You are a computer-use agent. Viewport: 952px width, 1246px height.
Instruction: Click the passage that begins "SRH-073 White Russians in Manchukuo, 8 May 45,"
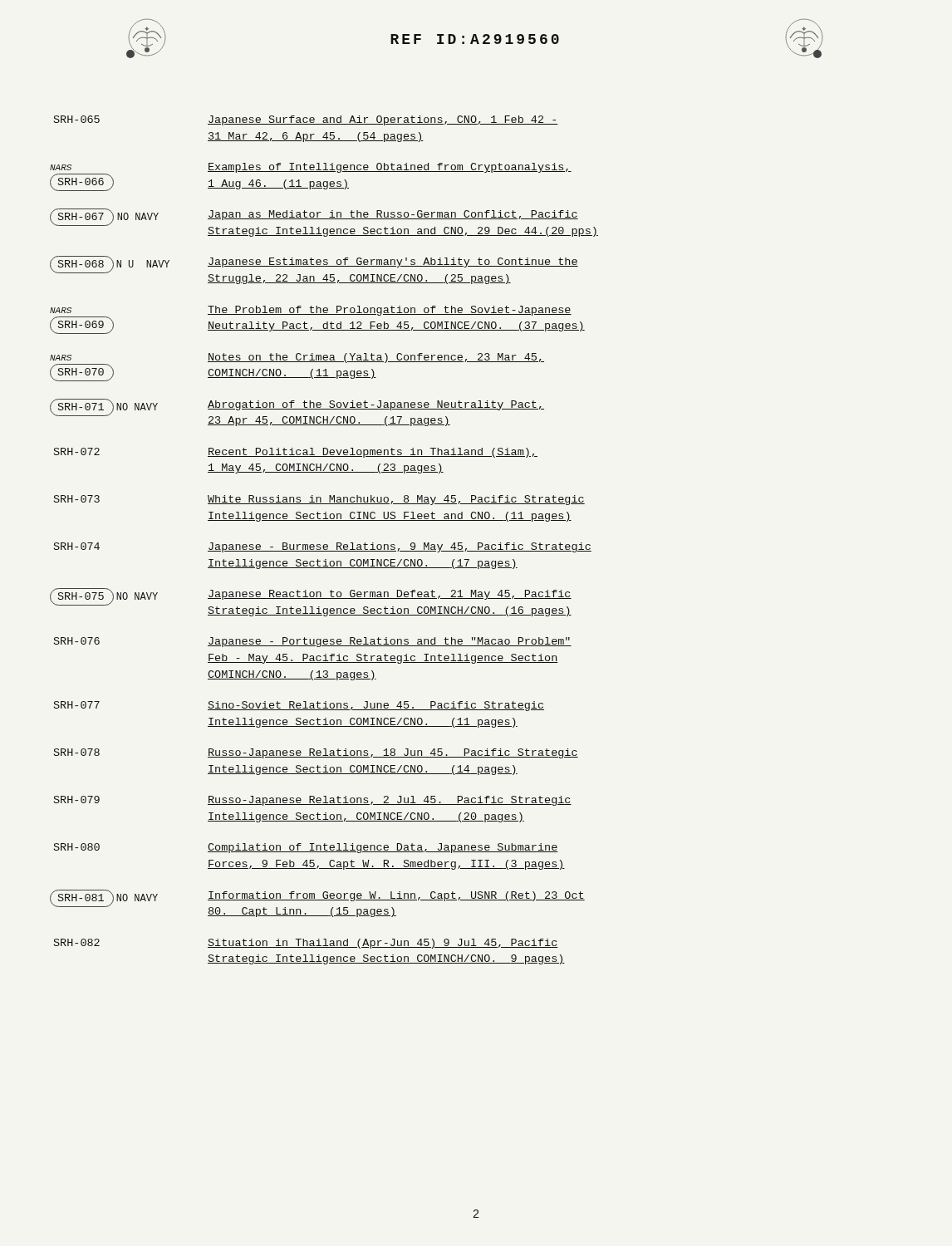(484, 508)
